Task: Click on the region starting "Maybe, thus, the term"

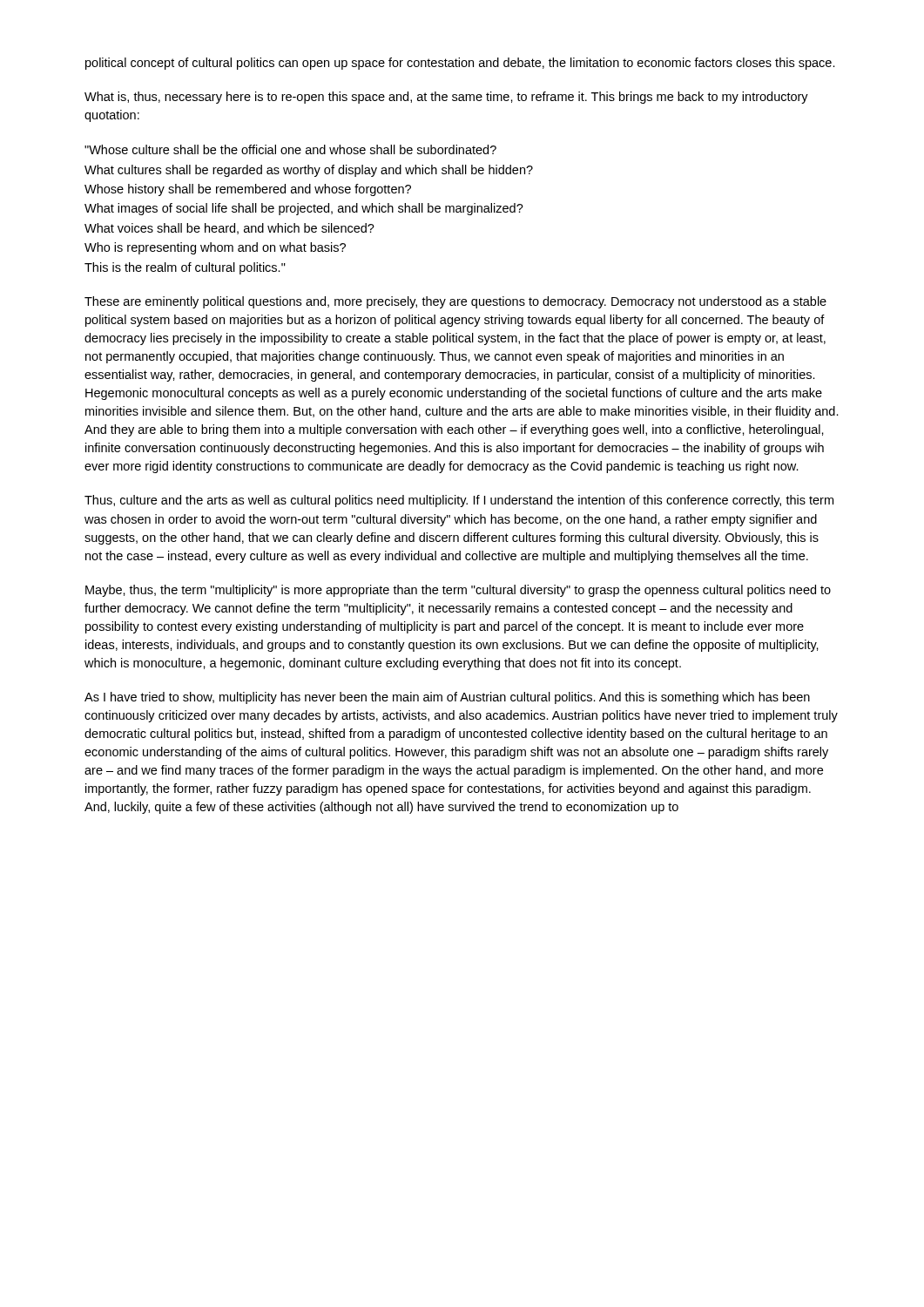Action: coord(458,626)
